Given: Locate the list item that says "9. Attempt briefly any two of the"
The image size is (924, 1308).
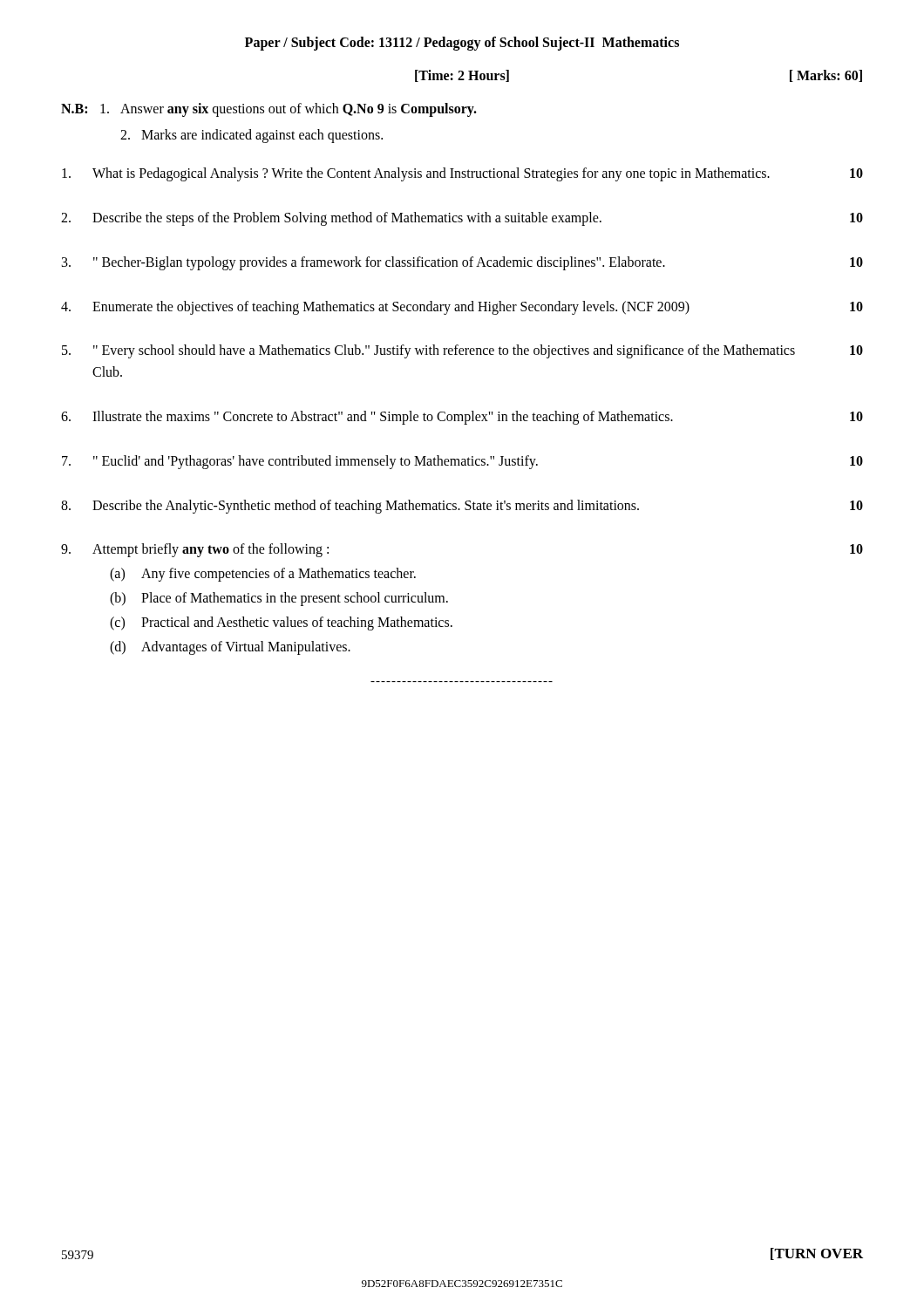Looking at the screenshot, I should click(x=218, y=550).
